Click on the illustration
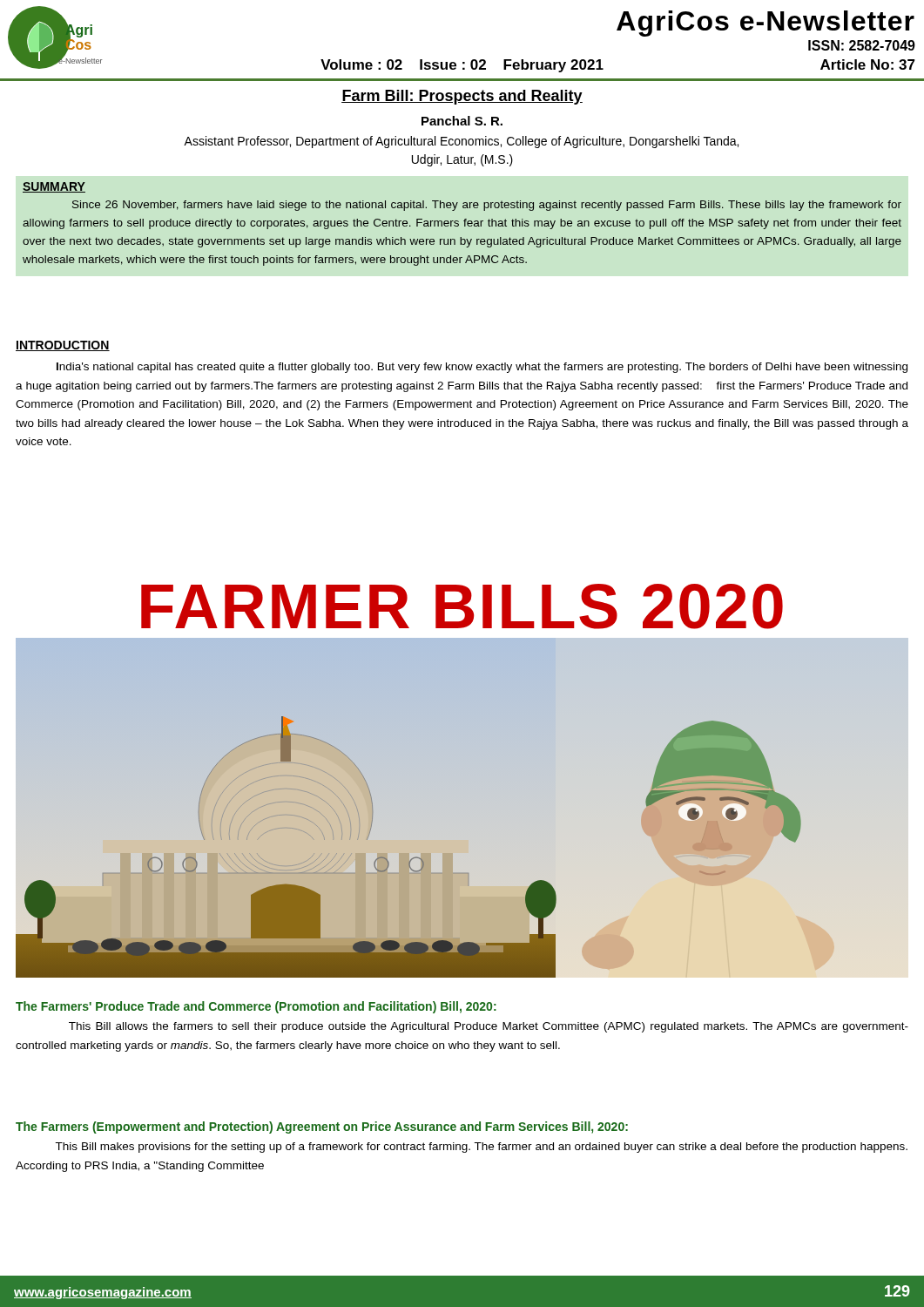This screenshot has width=924, height=1307. 462,780
